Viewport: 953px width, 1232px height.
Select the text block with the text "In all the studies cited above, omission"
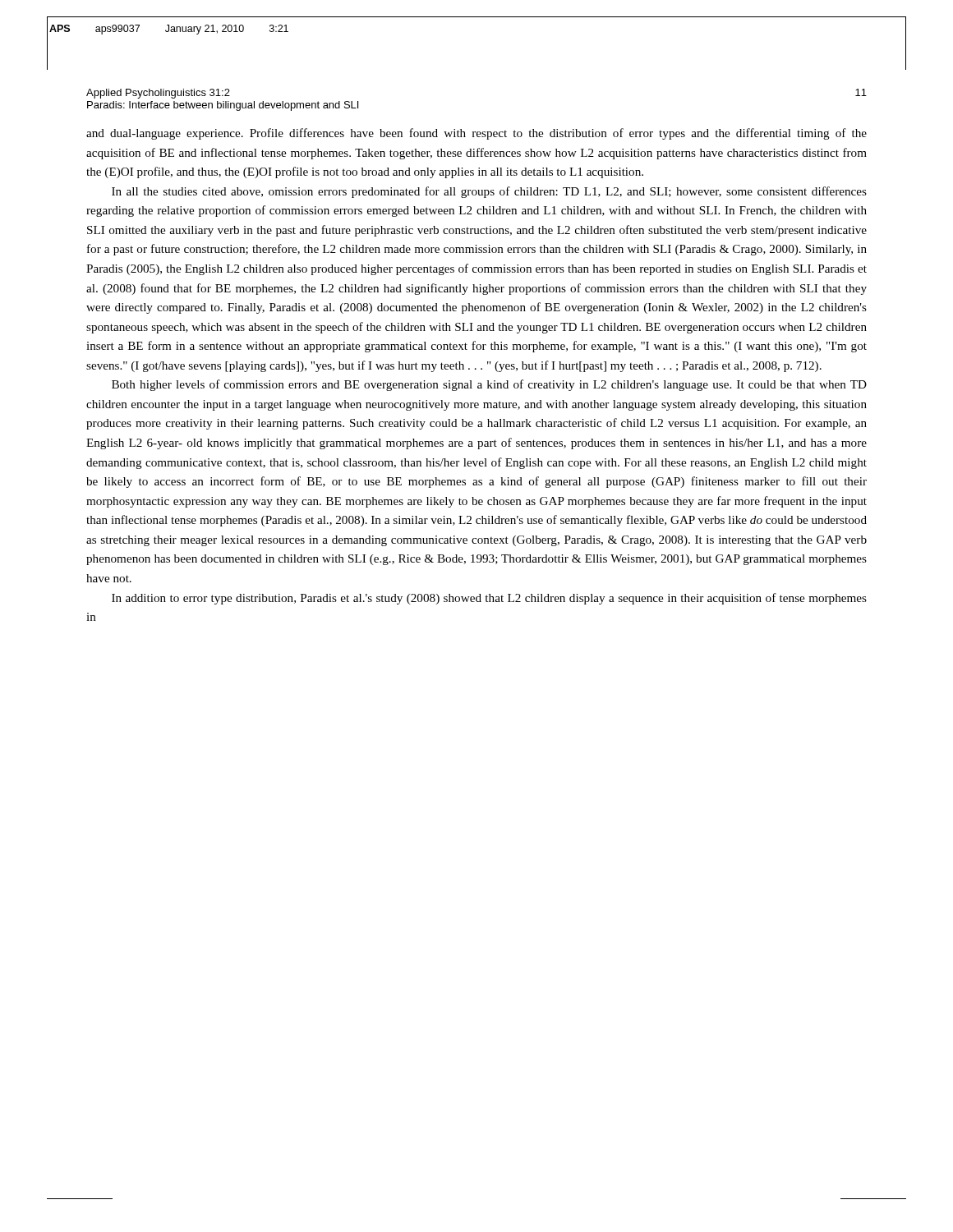[476, 278]
